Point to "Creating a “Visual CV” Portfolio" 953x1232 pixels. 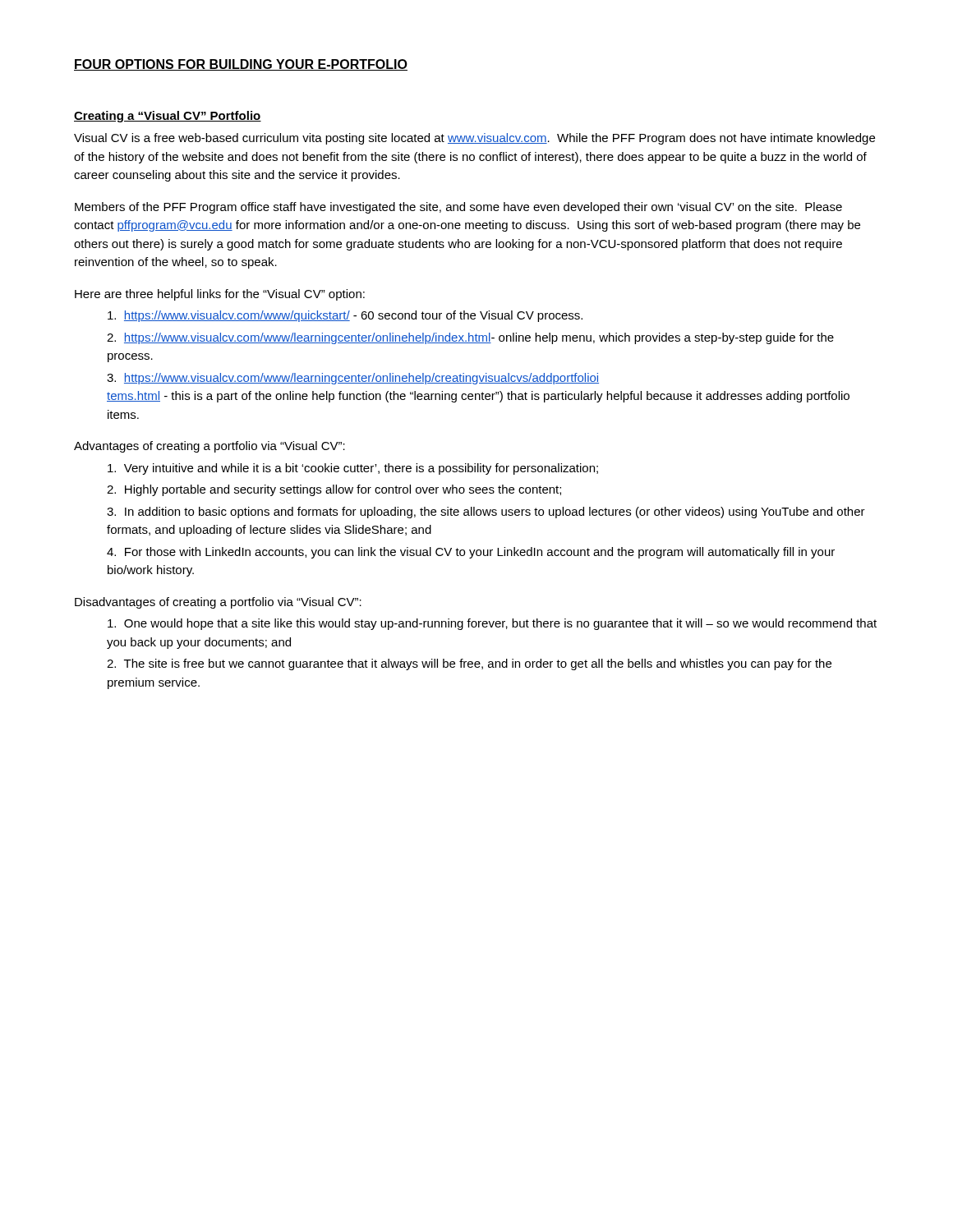click(x=167, y=115)
